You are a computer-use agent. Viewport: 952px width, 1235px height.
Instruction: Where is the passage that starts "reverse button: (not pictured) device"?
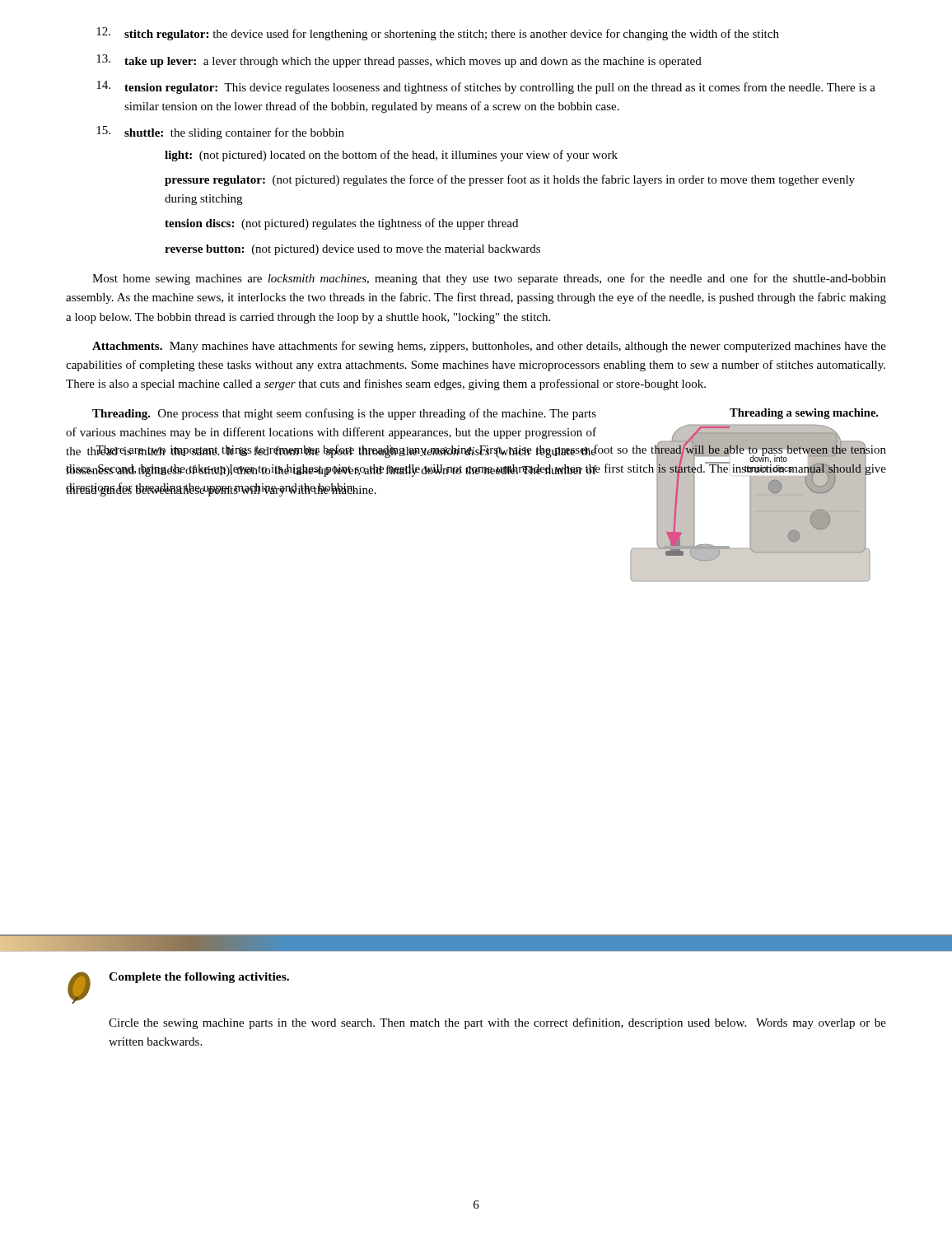(x=353, y=248)
